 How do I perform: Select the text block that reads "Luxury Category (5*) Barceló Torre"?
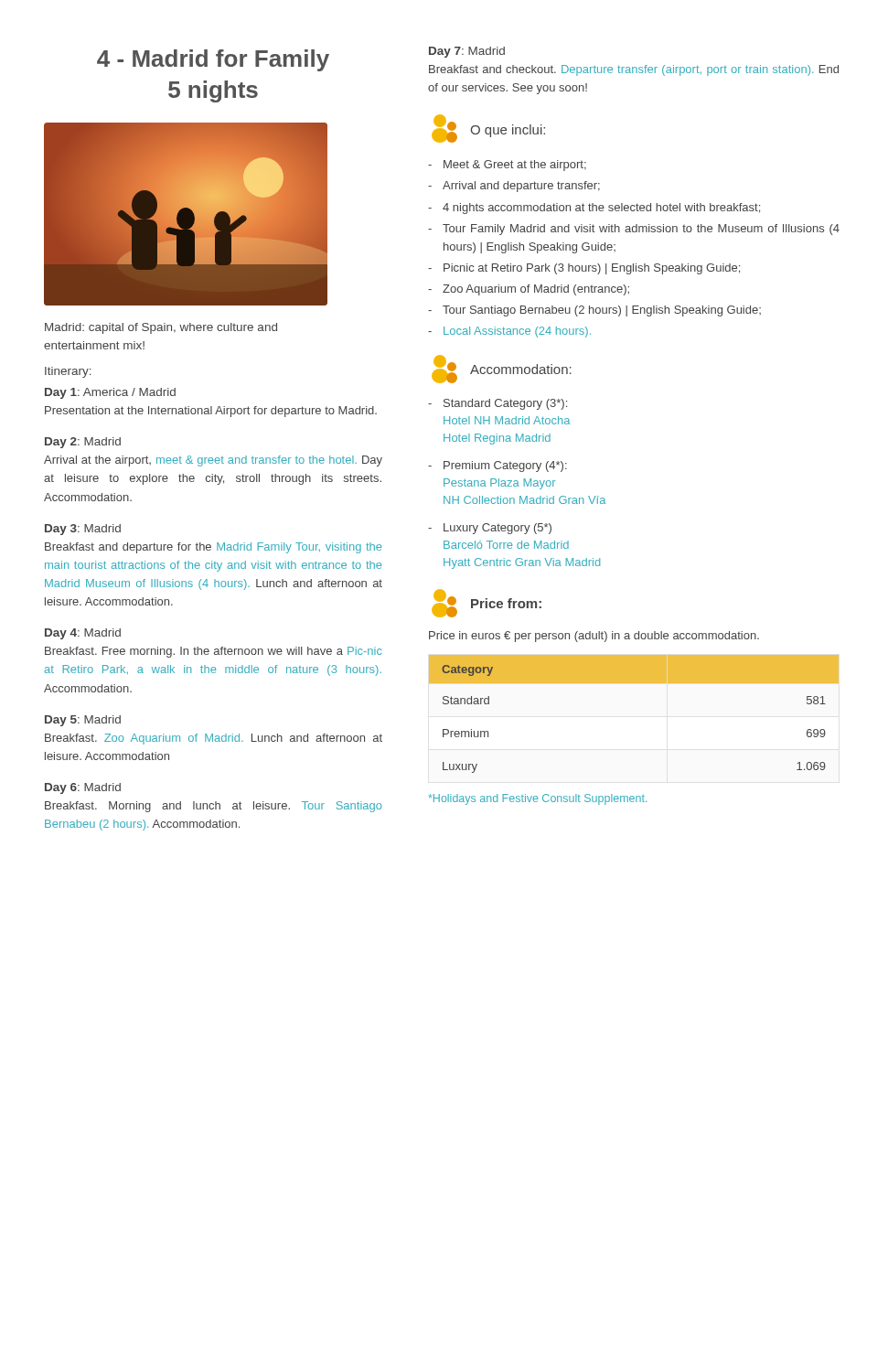490,529
